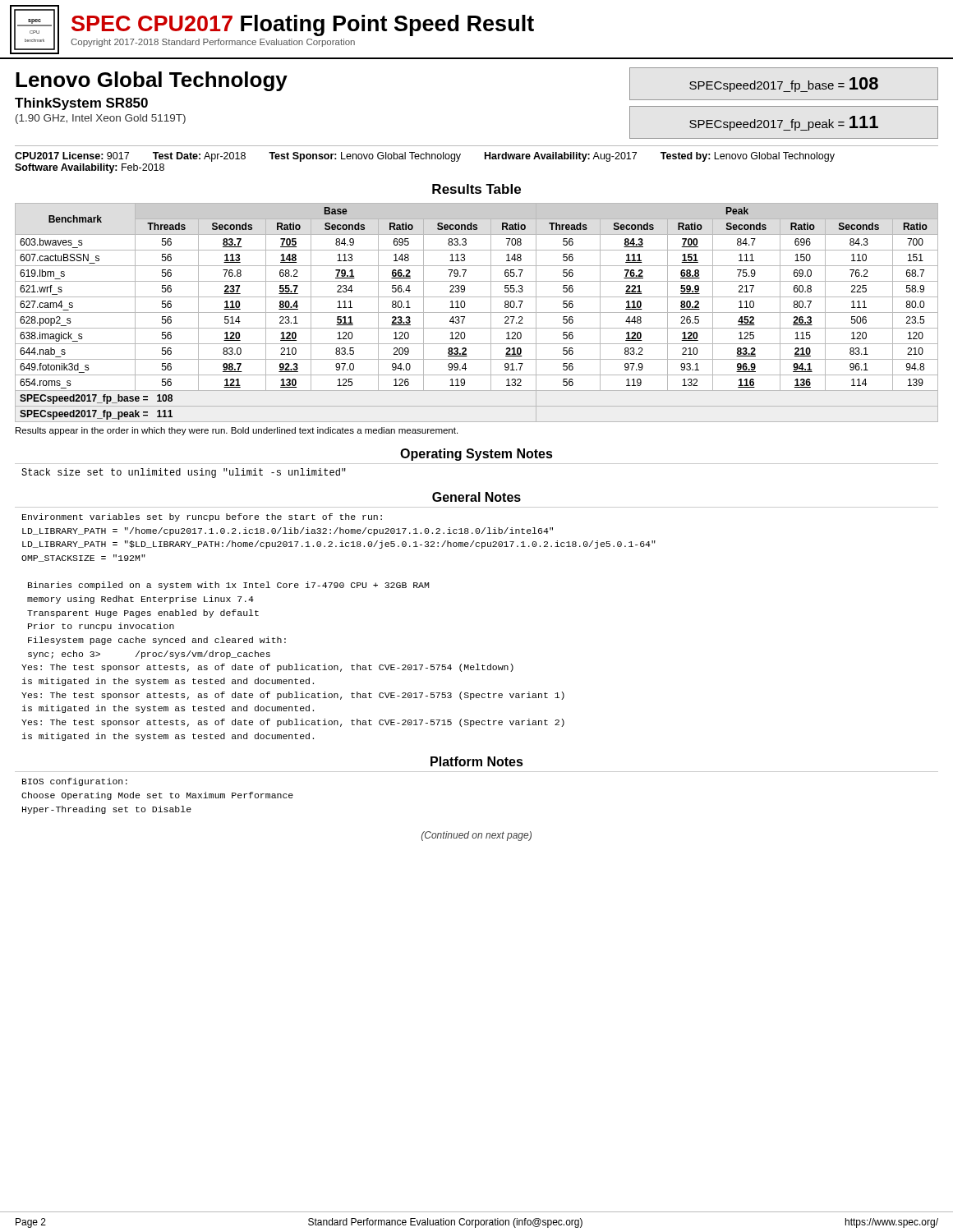Locate the text that reads "SPECspeed2017_fp_peak = 111"
Screen dimensions: 1232x953
[x=784, y=122]
